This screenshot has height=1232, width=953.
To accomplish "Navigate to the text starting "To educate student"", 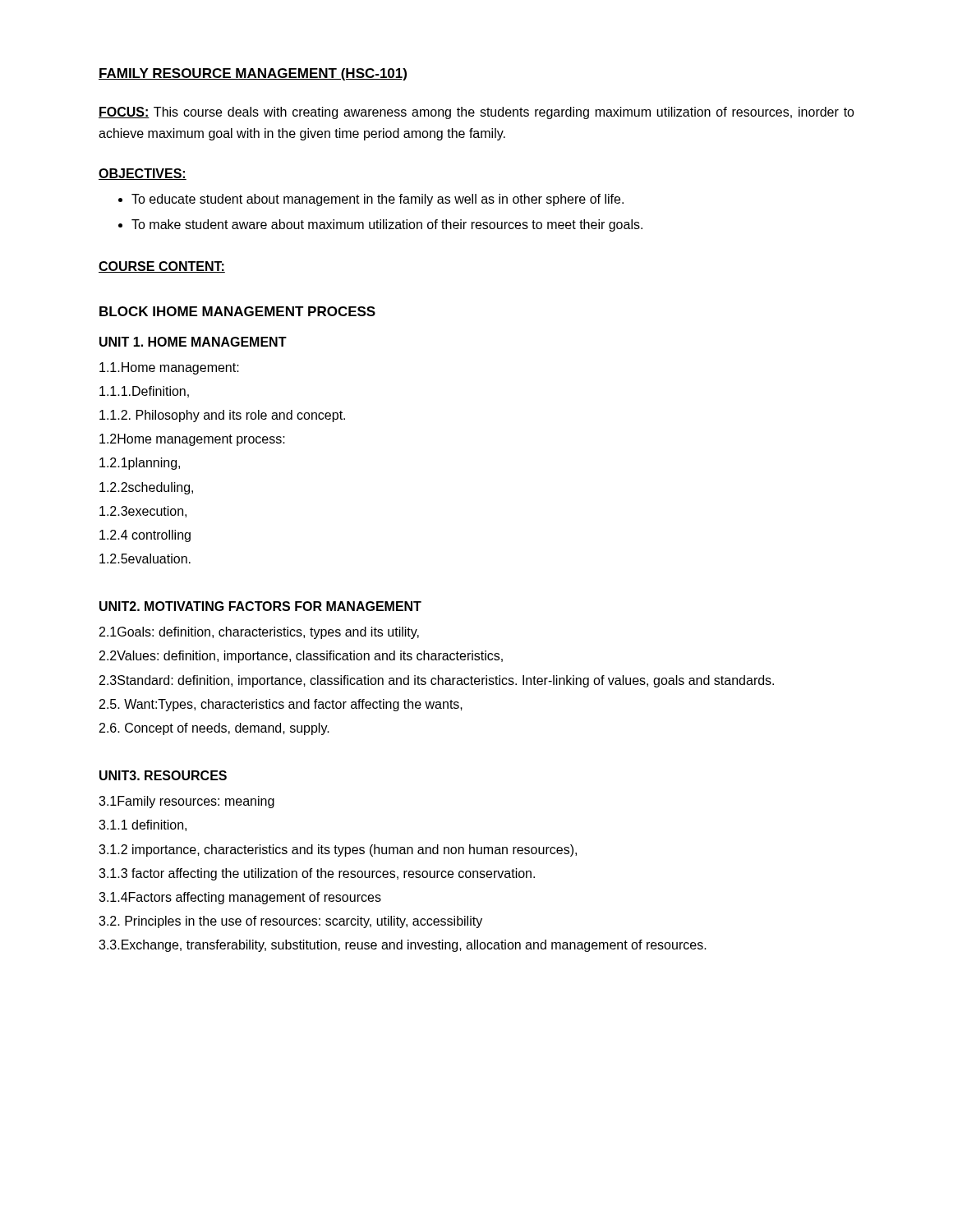I will click(378, 199).
